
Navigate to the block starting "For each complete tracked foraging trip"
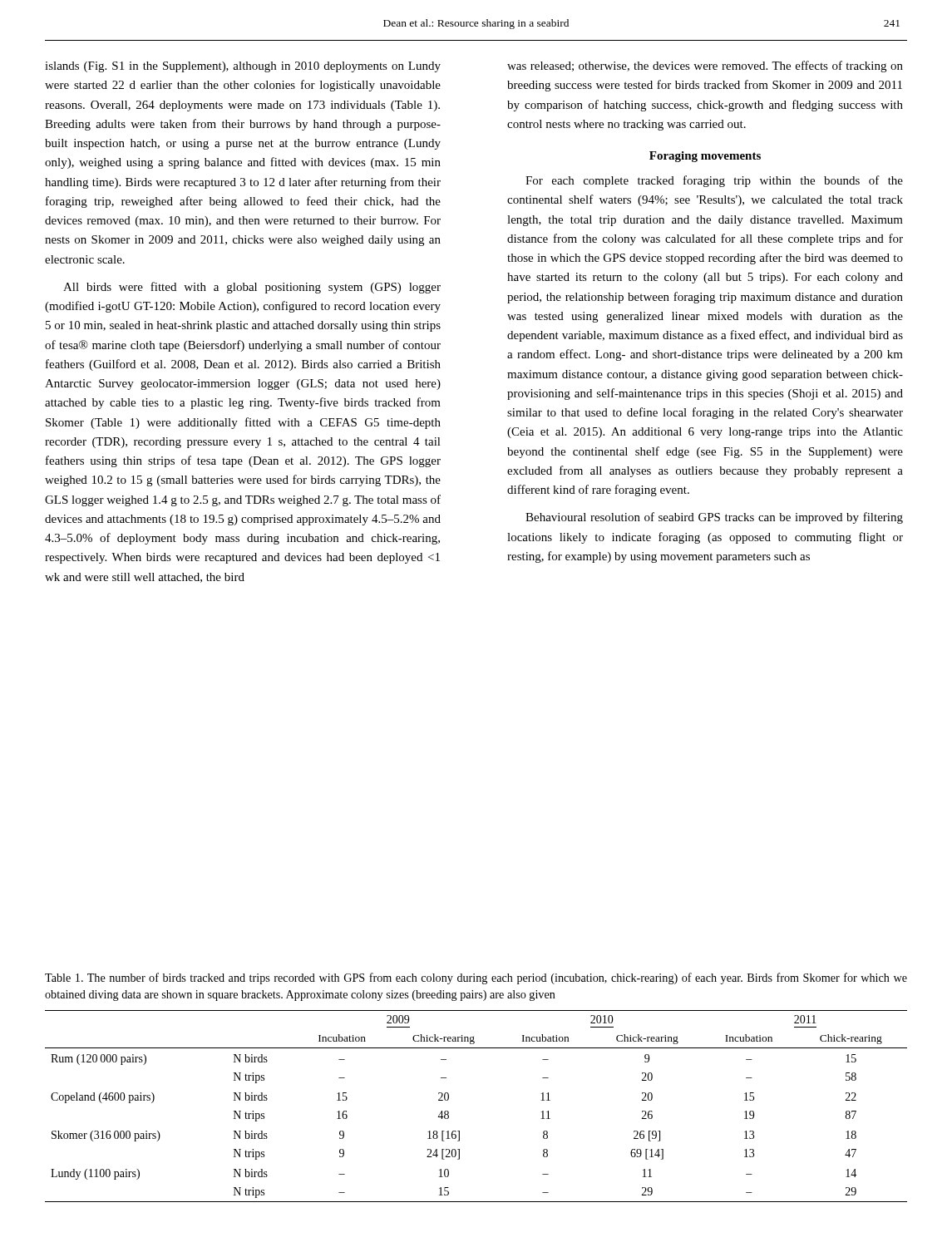click(x=705, y=369)
